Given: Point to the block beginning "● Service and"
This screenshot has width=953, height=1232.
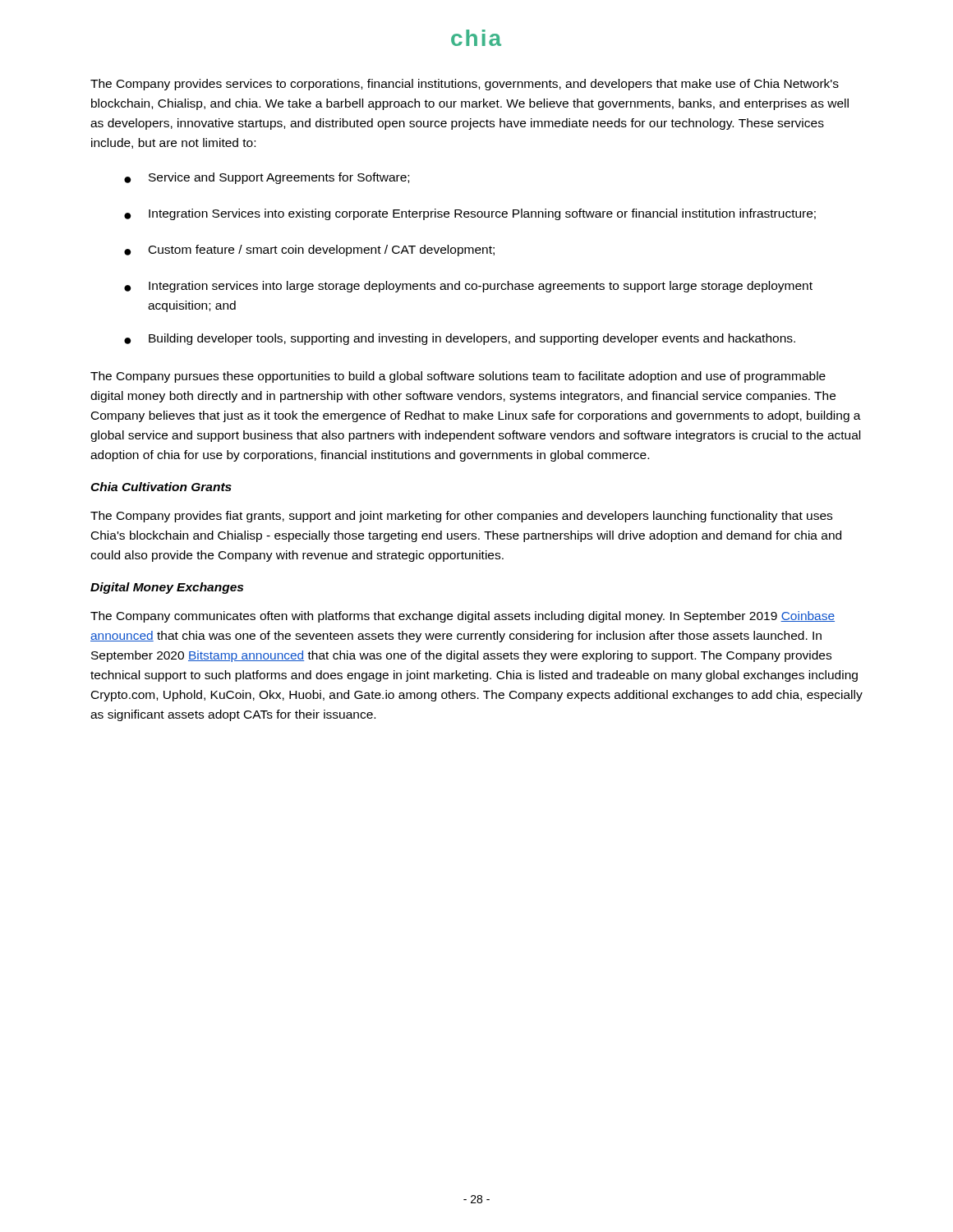Looking at the screenshot, I should [267, 178].
